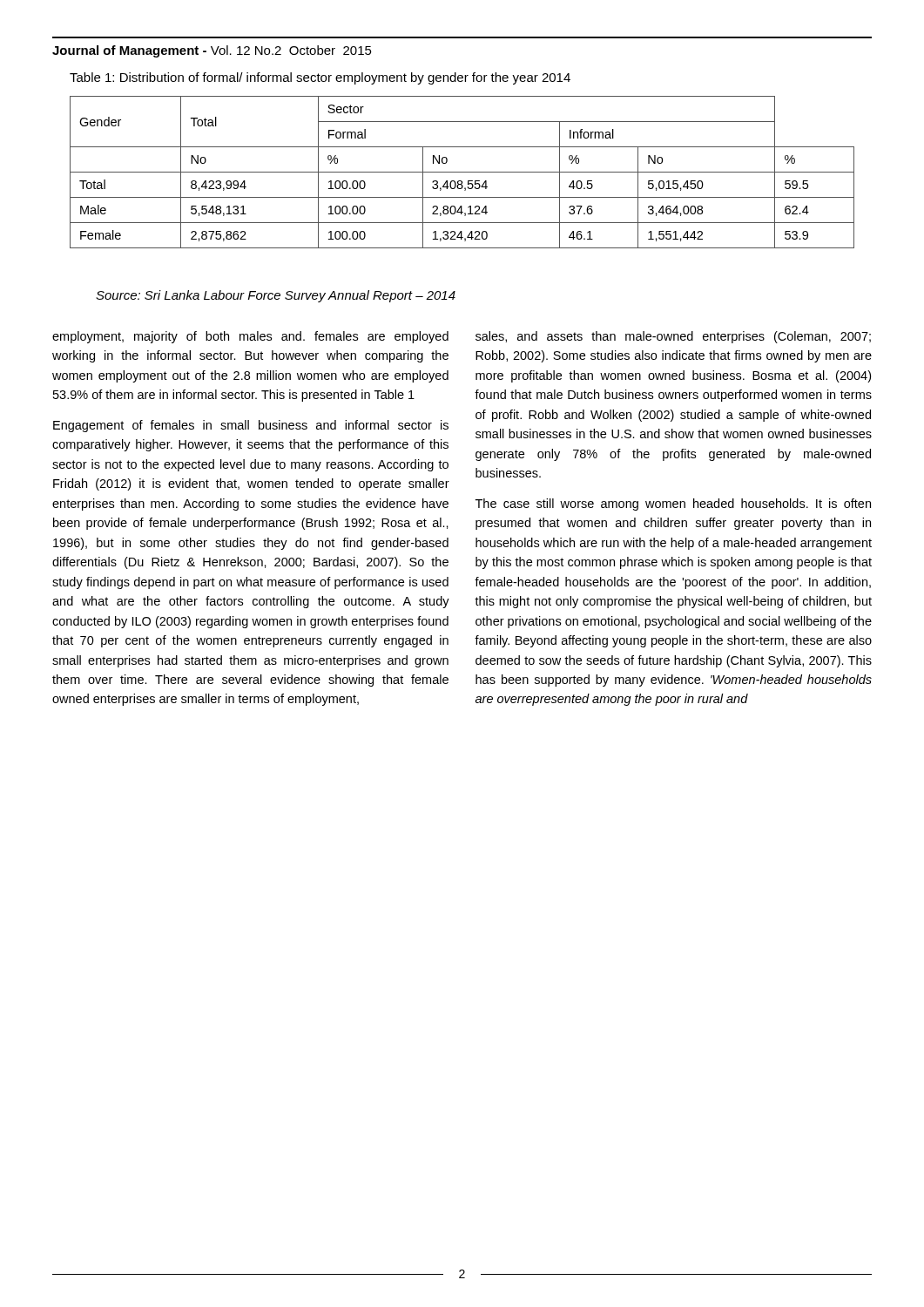Select the text starting "Table 1: Distribution of formal/"
This screenshot has height=1307, width=924.
[x=320, y=77]
